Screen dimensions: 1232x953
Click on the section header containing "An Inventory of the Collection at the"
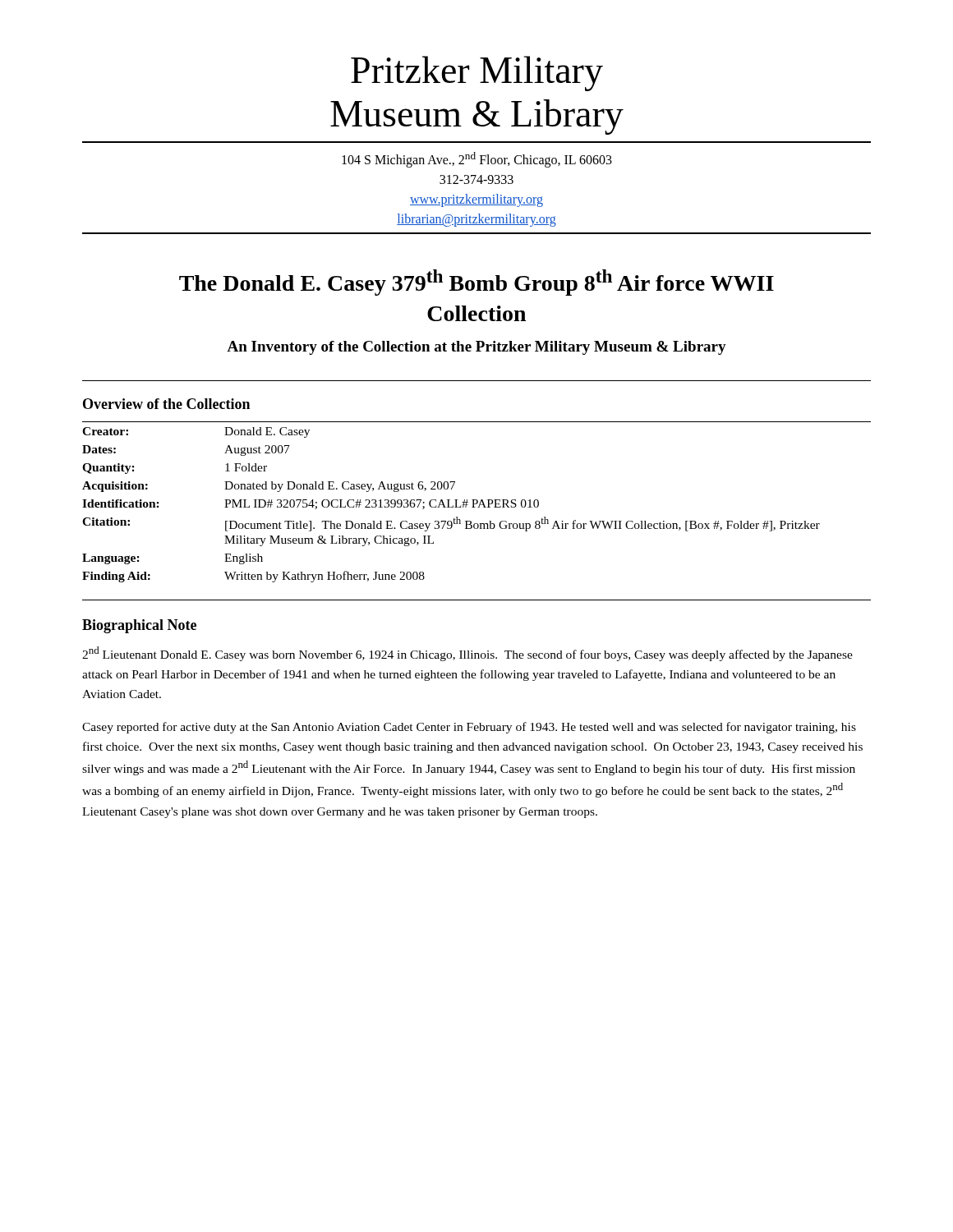476,346
